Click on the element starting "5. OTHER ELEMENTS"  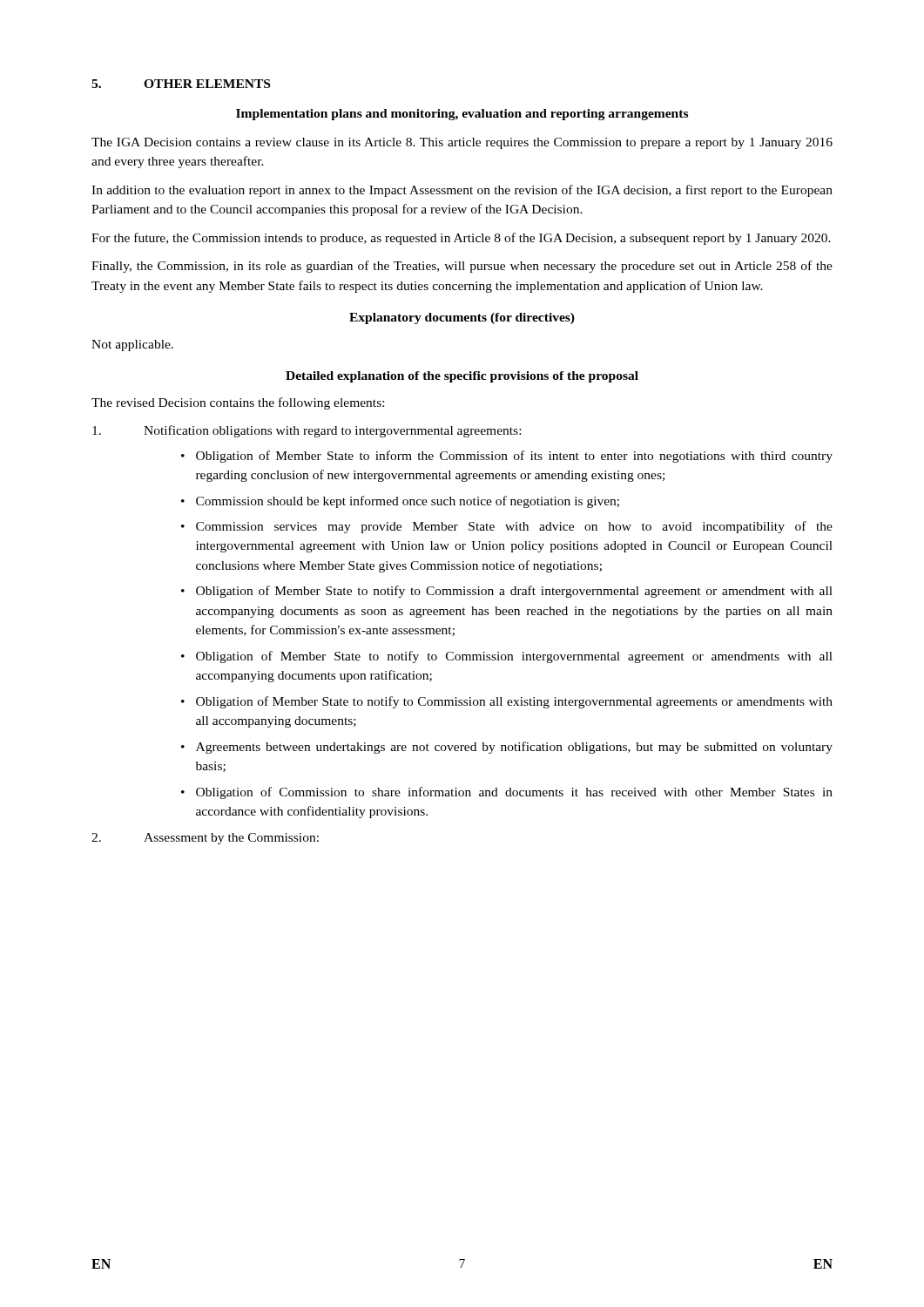pyautogui.click(x=181, y=84)
